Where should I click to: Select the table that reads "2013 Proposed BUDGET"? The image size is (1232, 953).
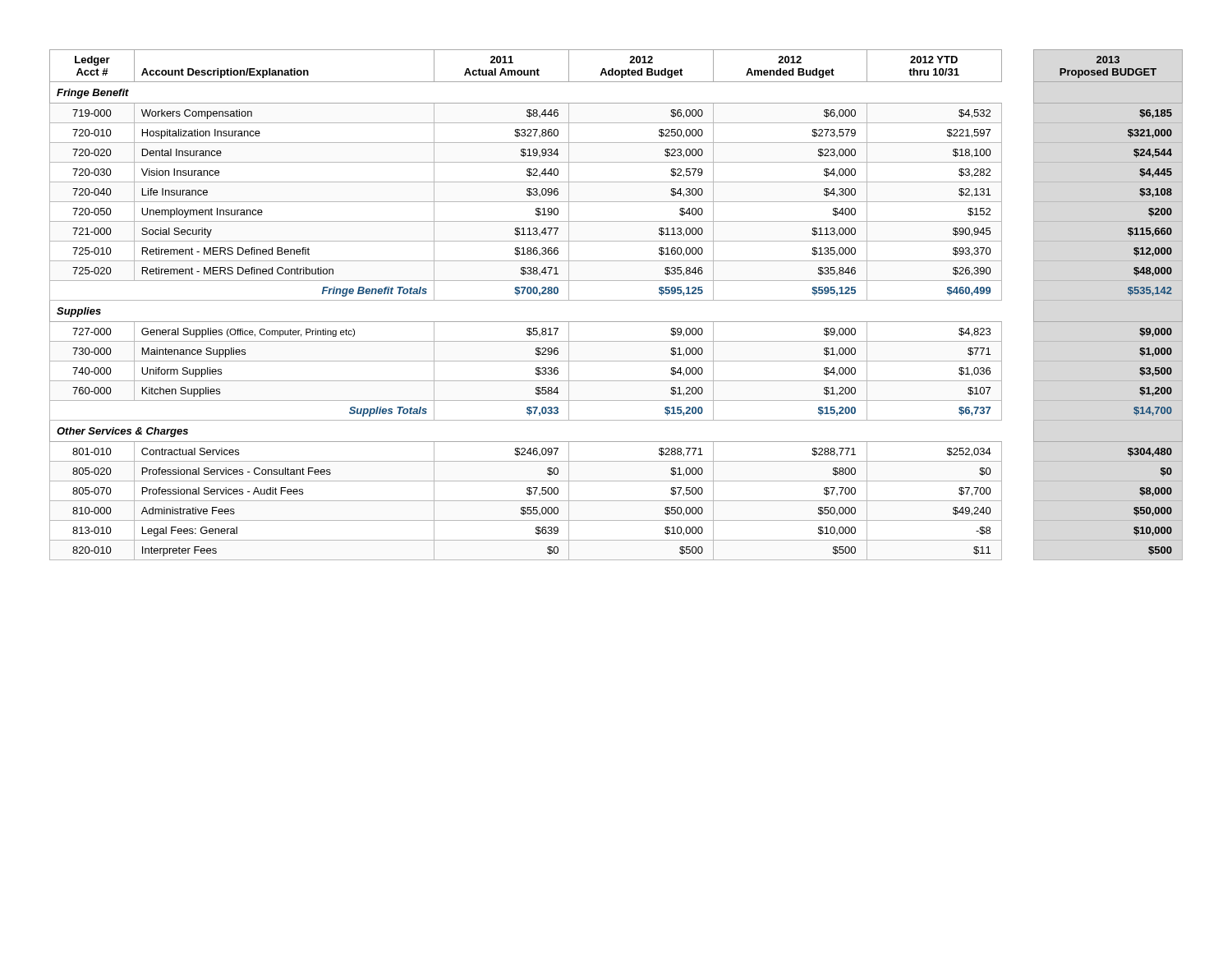[616, 305]
